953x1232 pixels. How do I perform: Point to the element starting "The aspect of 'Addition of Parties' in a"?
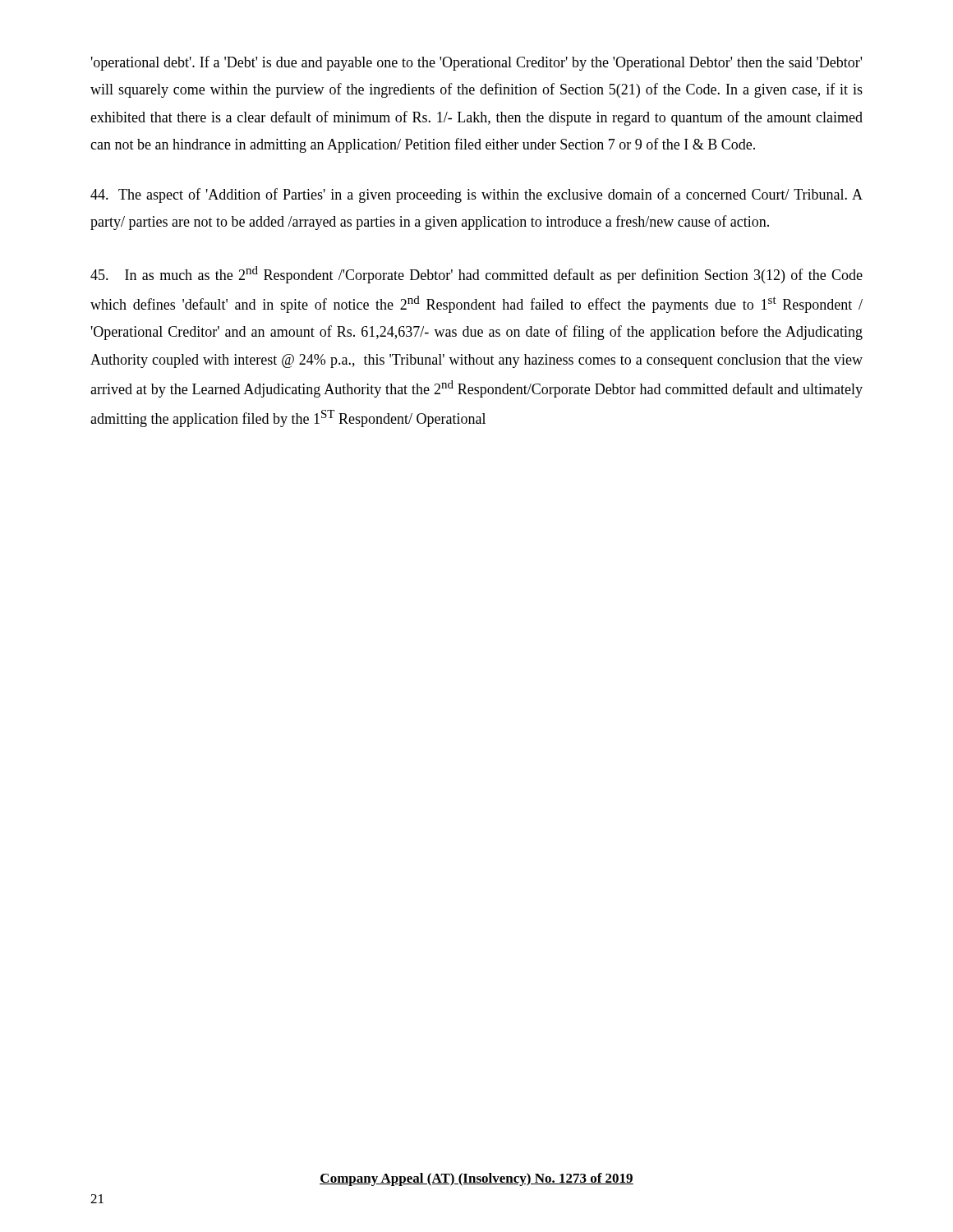coord(476,209)
